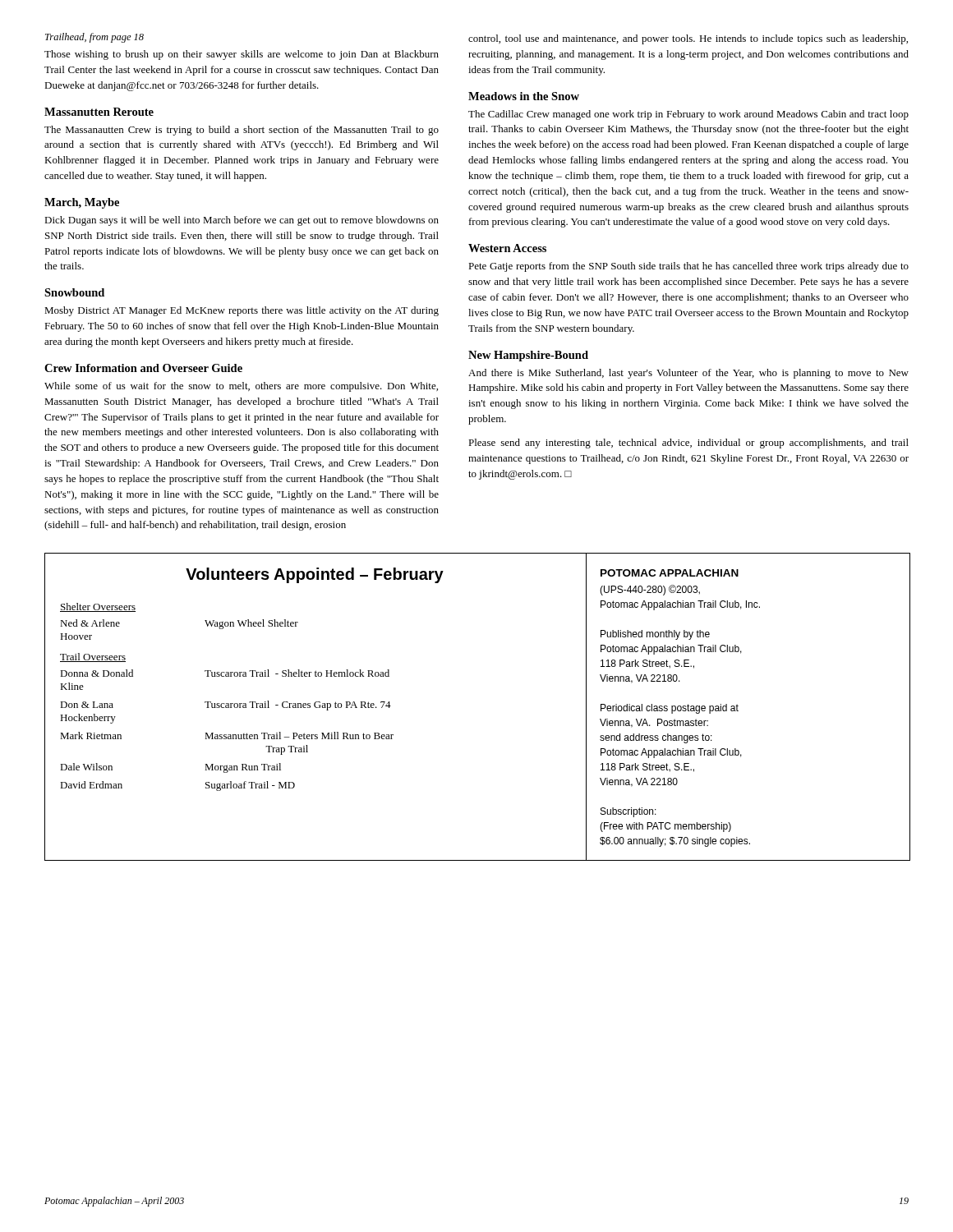Point to "March, Maybe"
Viewport: 953px width, 1232px height.
82,202
